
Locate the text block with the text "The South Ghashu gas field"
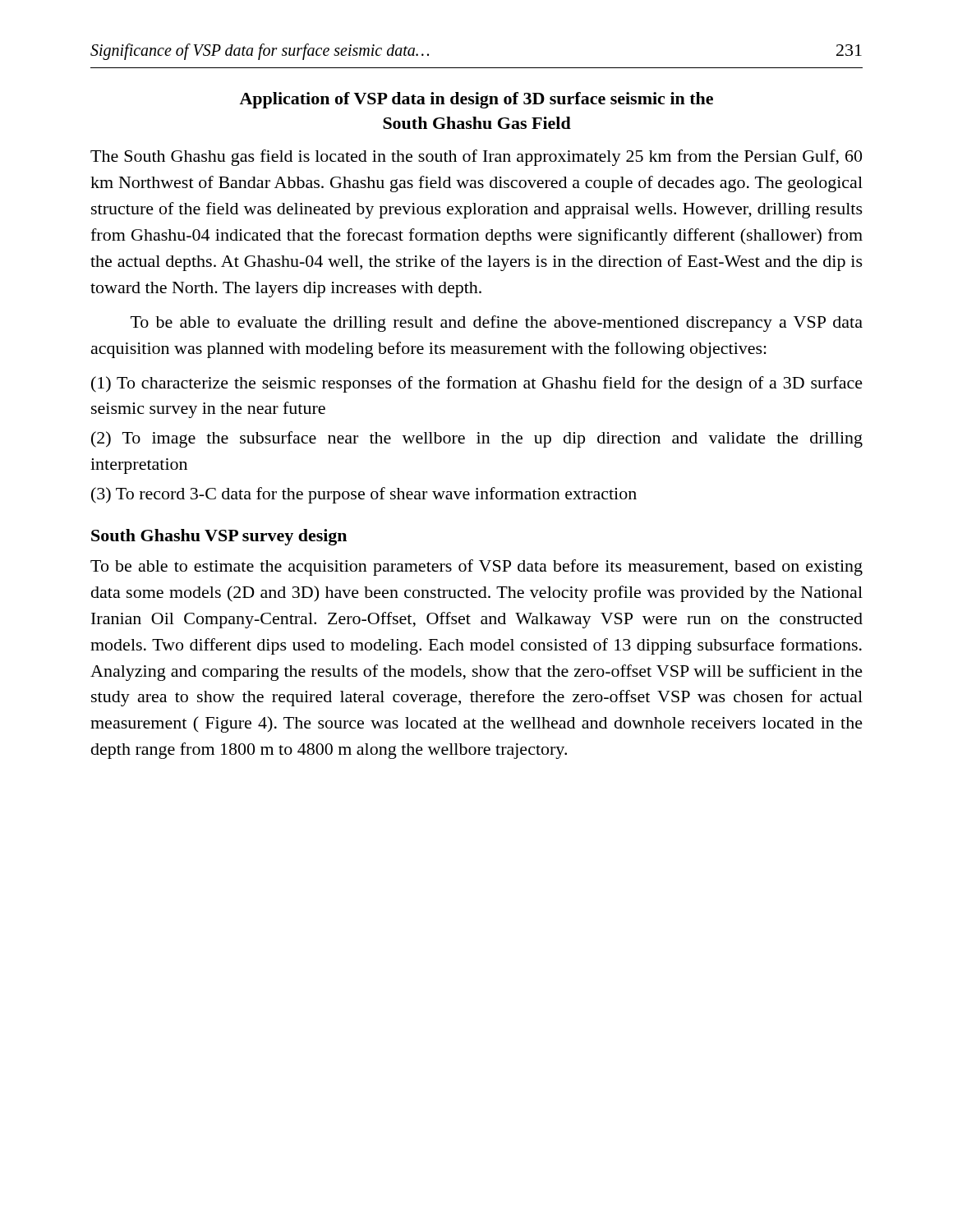(x=476, y=222)
